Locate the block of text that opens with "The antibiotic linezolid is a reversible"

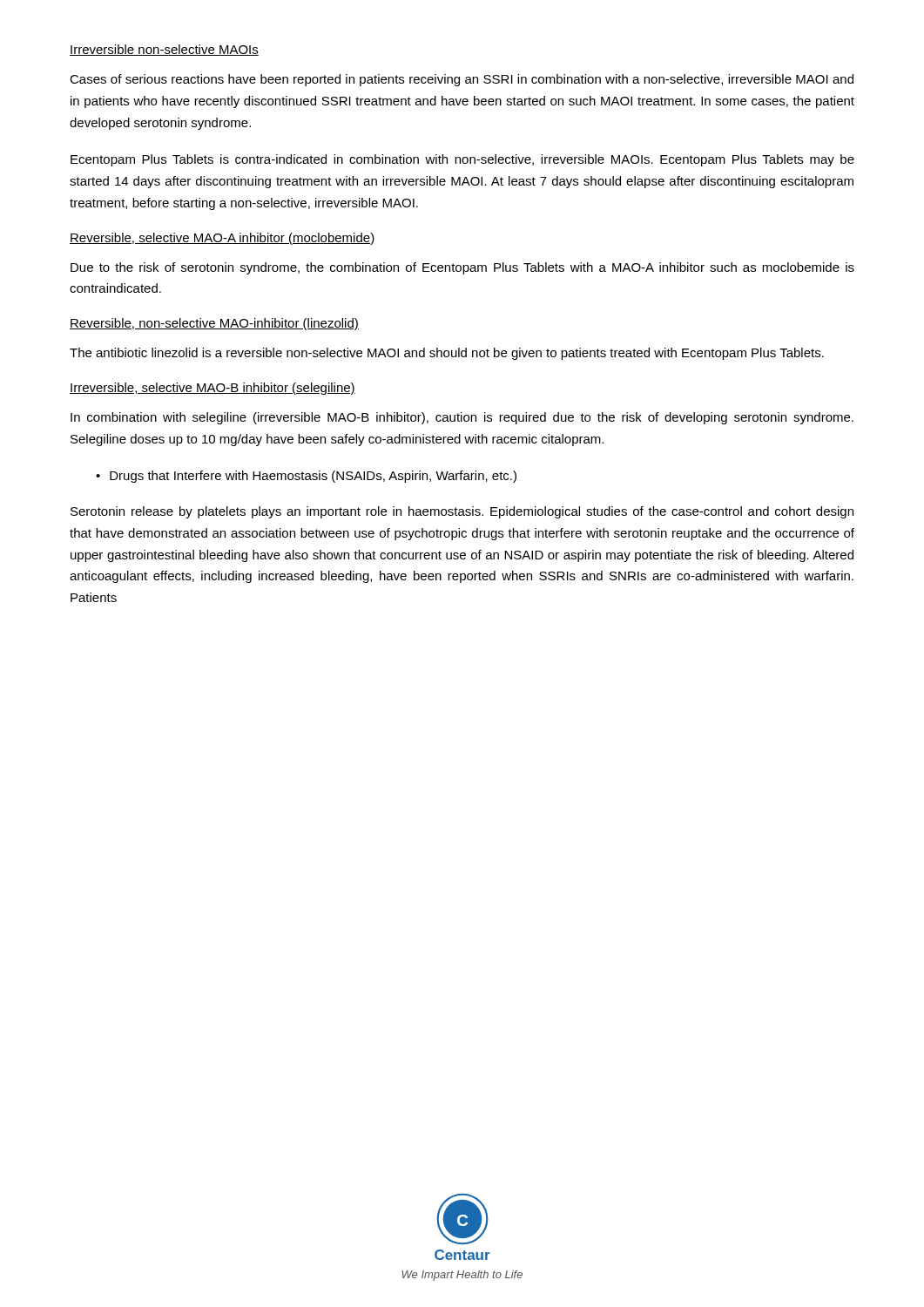pos(447,352)
